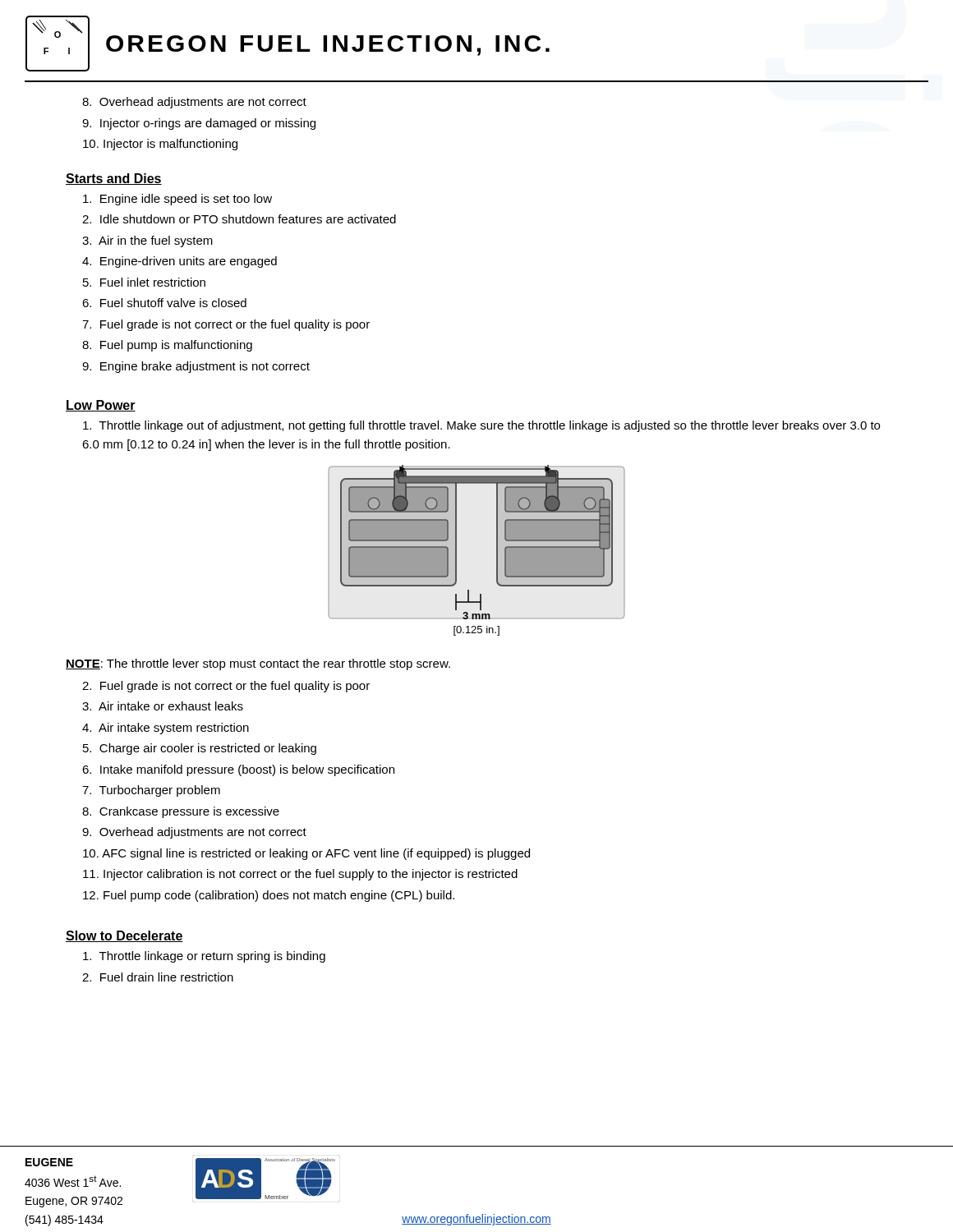The width and height of the screenshot is (953, 1232).
Task: Find the block on this page that starts "3. Air intake or"
Action: pos(163,706)
